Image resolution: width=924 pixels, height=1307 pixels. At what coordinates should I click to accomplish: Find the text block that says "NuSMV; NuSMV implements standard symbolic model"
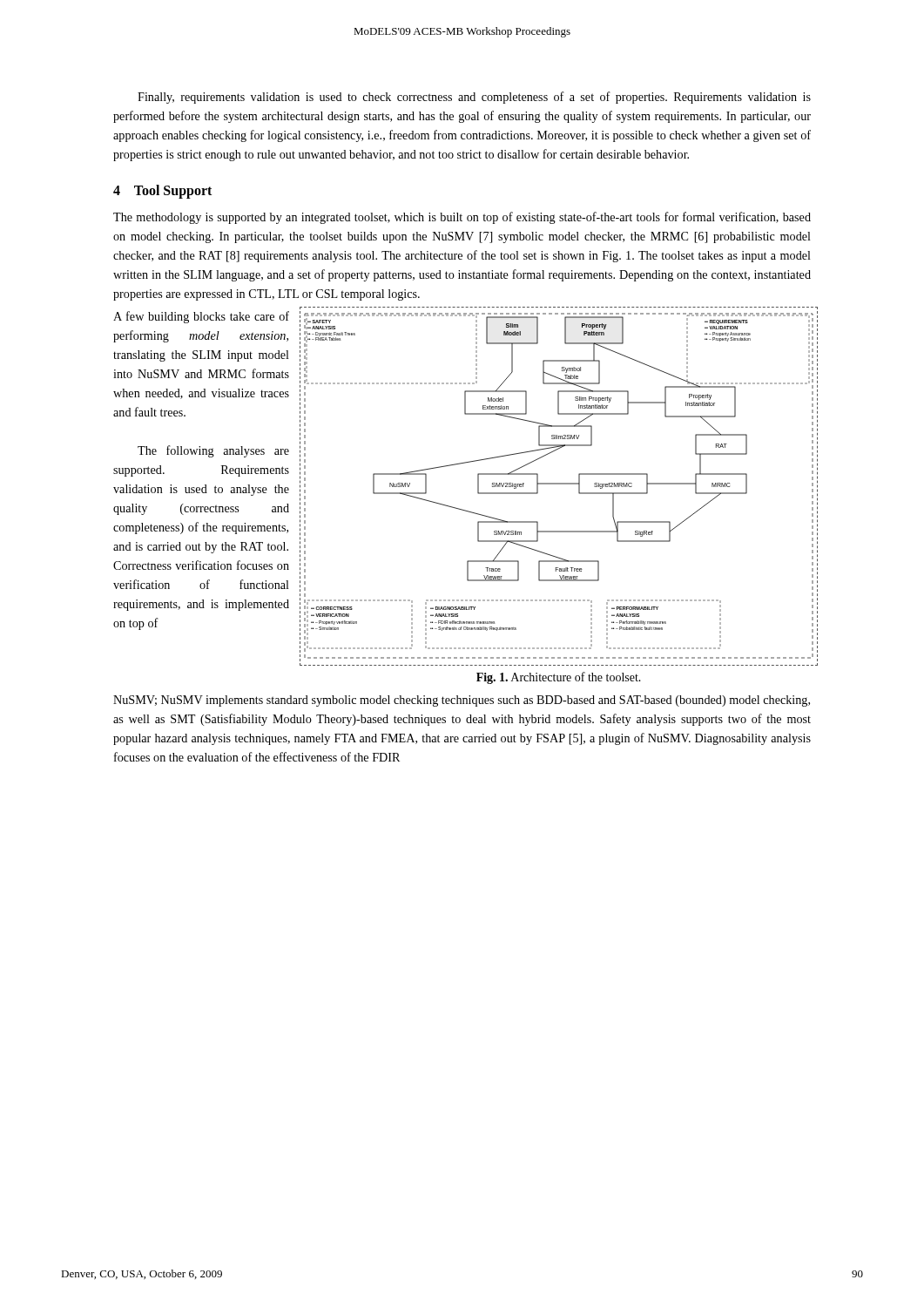462,728
